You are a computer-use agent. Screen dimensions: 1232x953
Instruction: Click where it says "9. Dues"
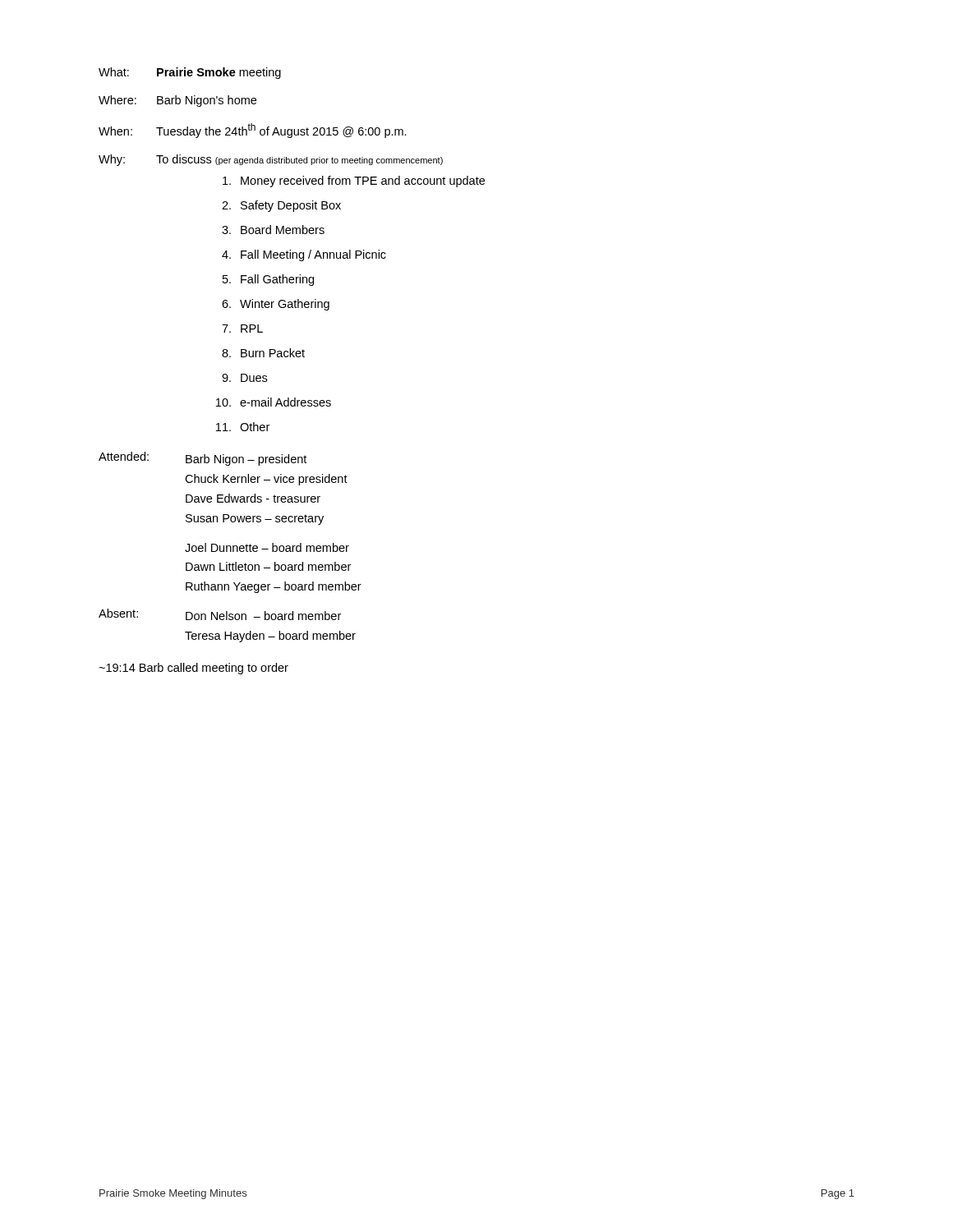pyautogui.click(x=237, y=378)
